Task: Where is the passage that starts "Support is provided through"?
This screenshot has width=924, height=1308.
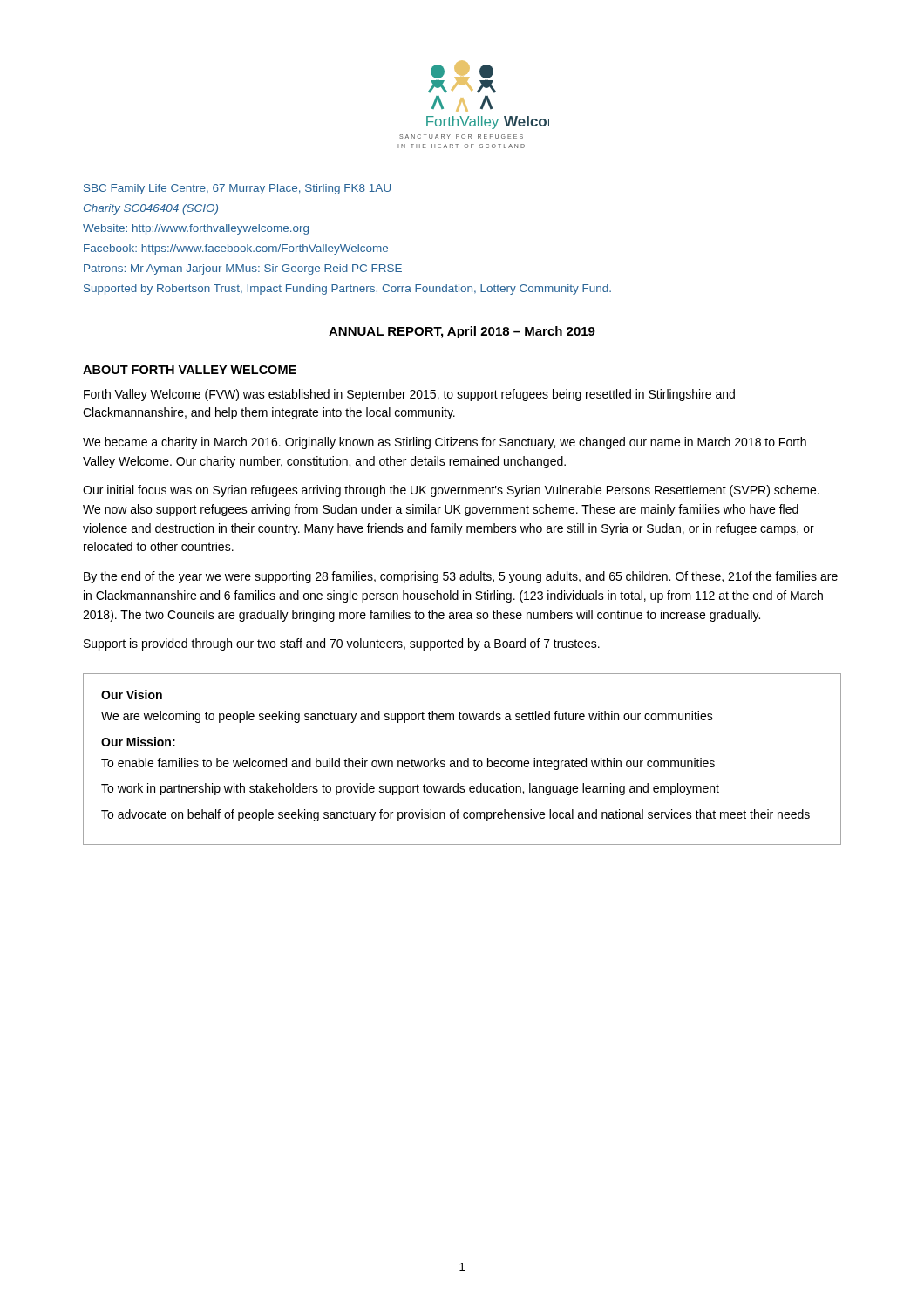Action: [x=342, y=644]
